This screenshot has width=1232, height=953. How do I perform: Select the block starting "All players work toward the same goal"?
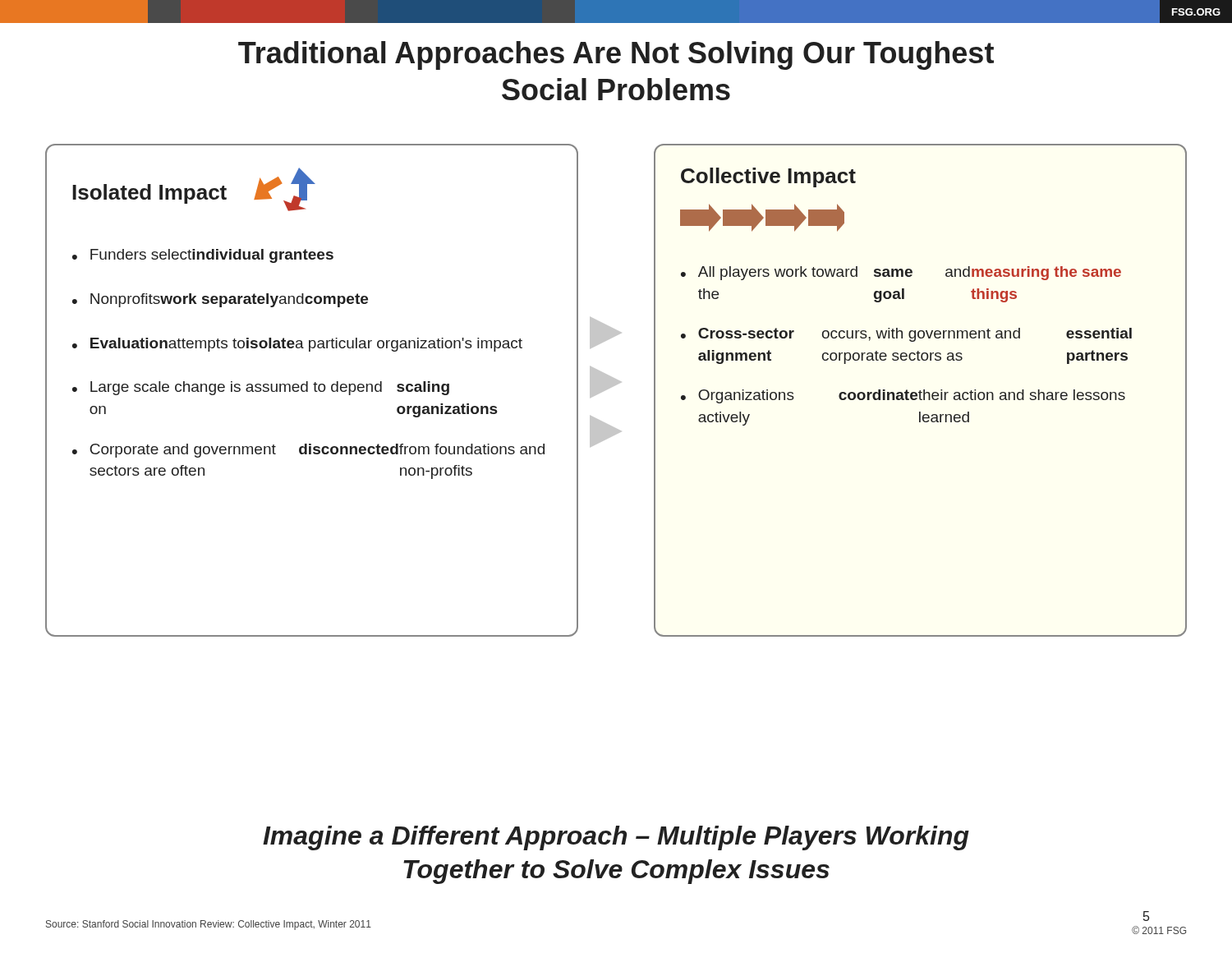pyautogui.click(x=910, y=273)
